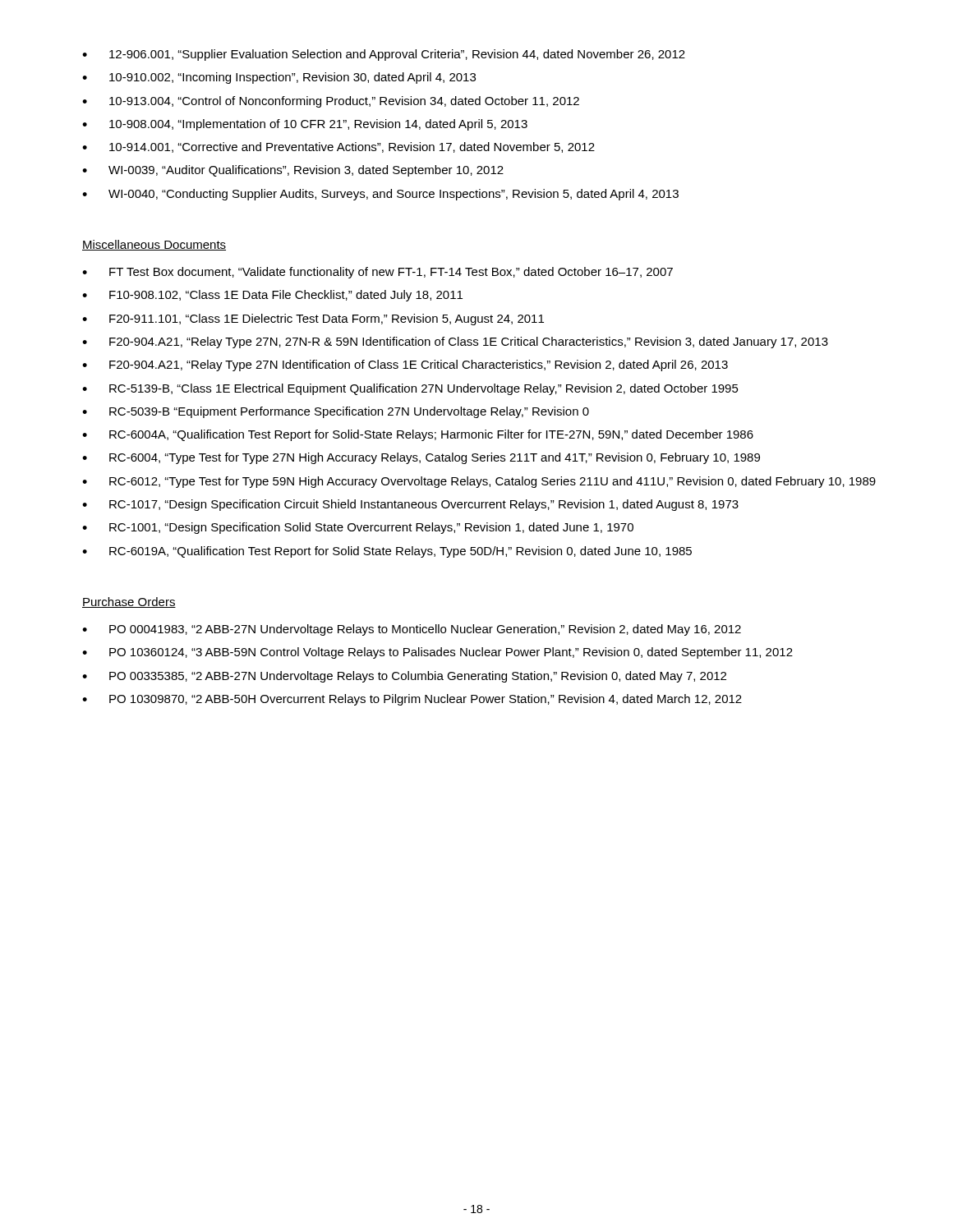Locate the list item that says "• RC-1001, “Design Specification Solid State"
Screen dimensions: 1232x953
[x=485, y=529]
